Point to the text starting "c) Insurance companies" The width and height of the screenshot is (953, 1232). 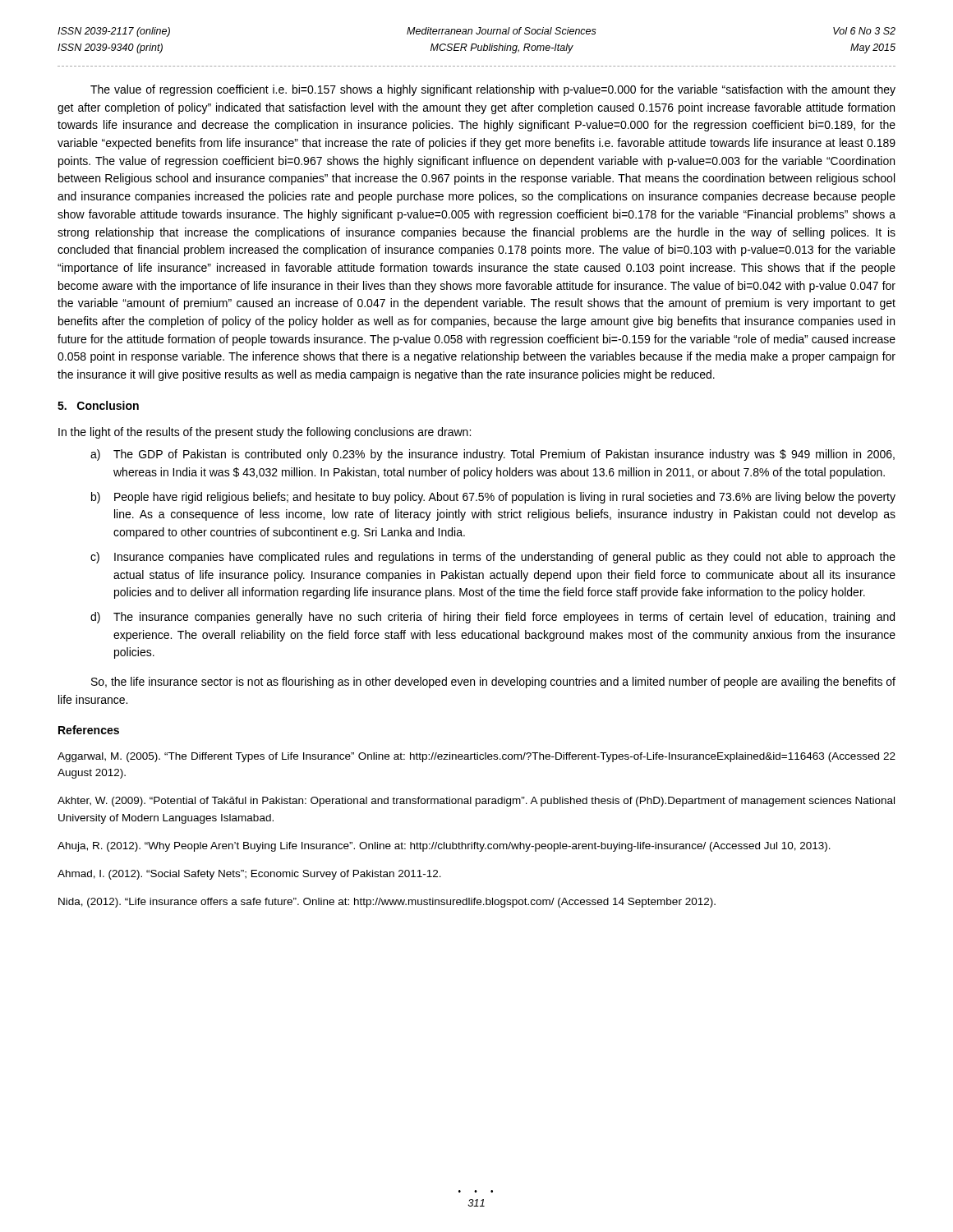click(493, 575)
